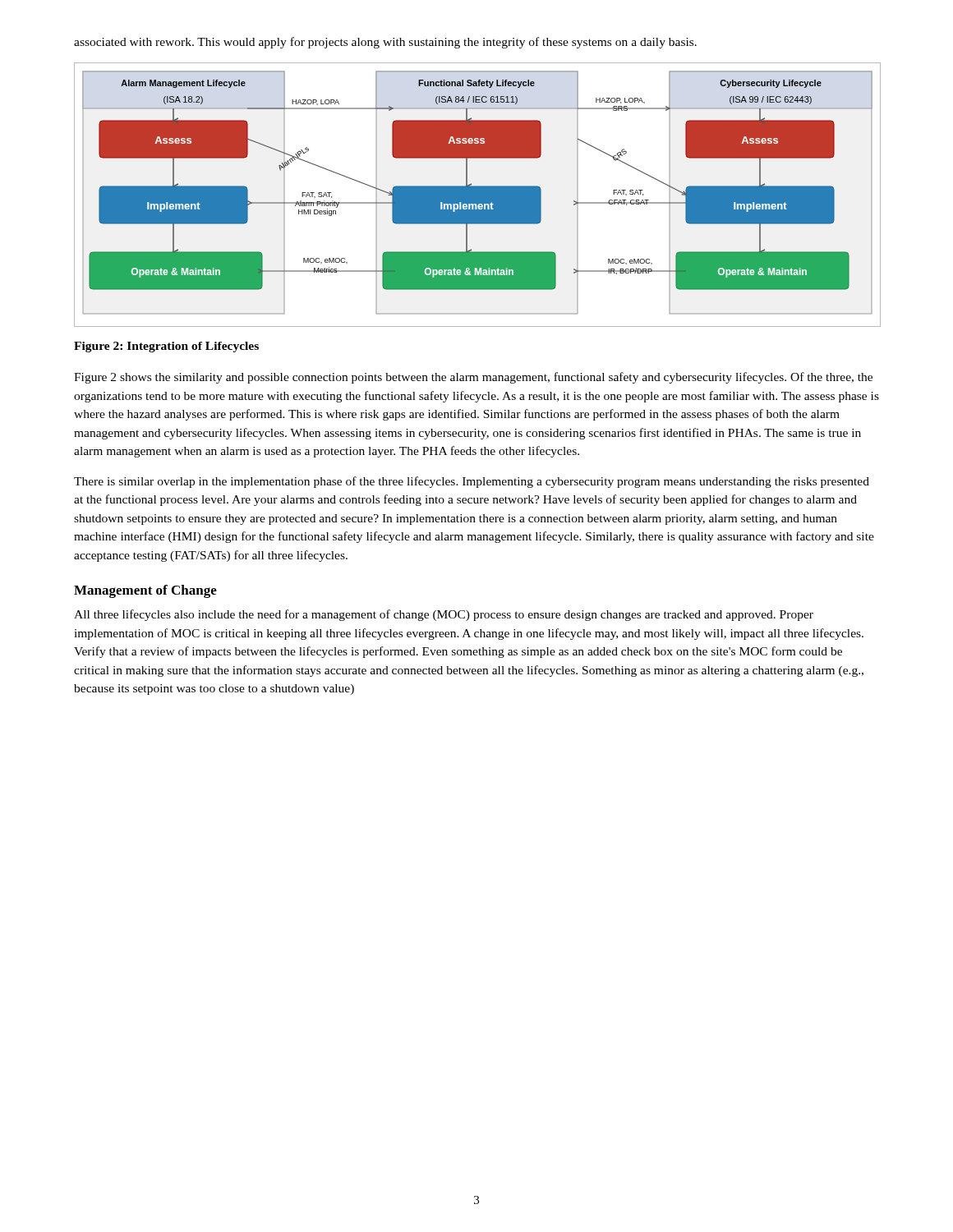Navigate to the passage starting "All three lifecycles also include the need"
Image resolution: width=953 pixels, height=1232 pixels.
[x=469, y=651]
